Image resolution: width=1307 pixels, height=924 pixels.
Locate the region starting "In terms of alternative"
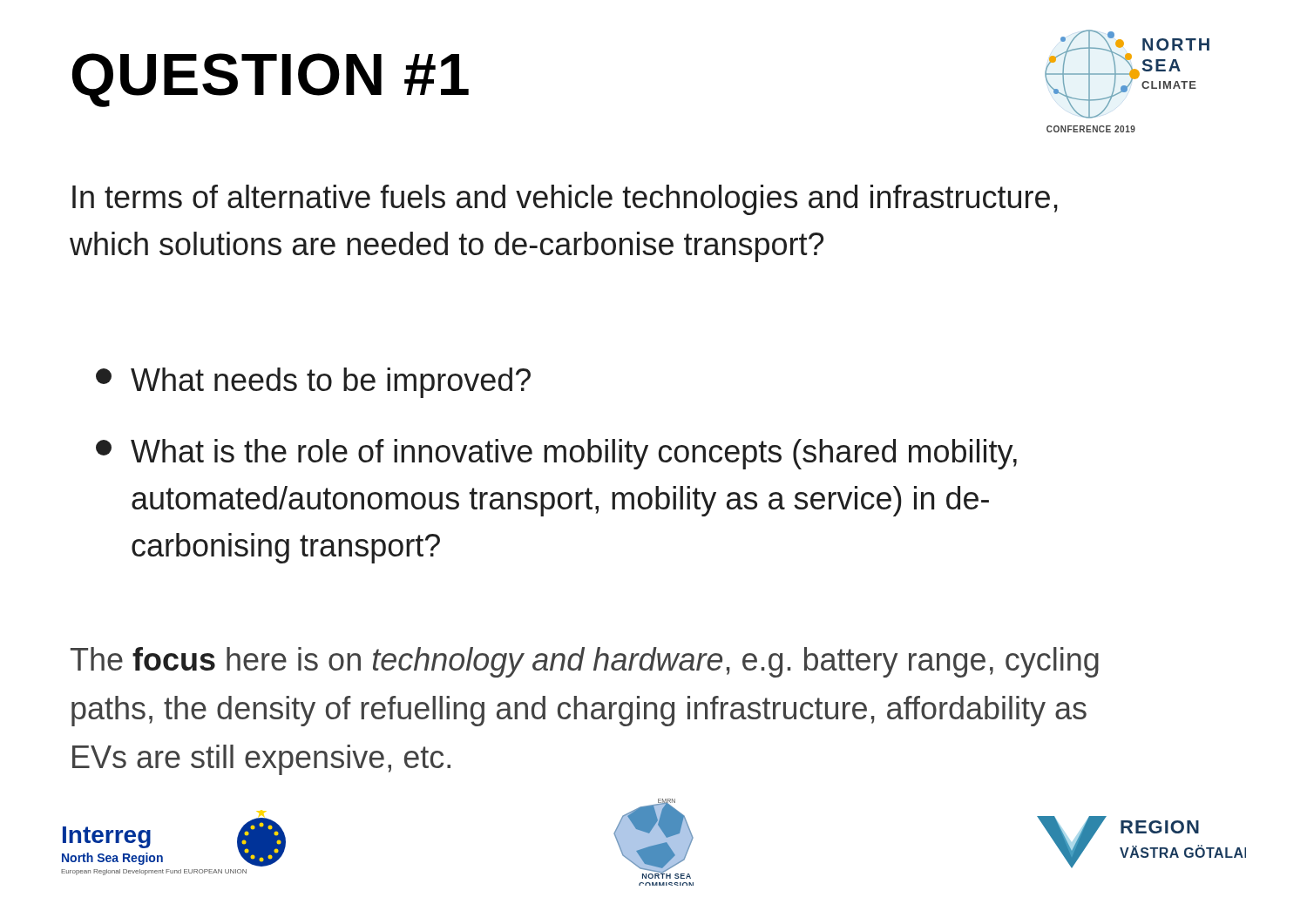tap(565, 221)
